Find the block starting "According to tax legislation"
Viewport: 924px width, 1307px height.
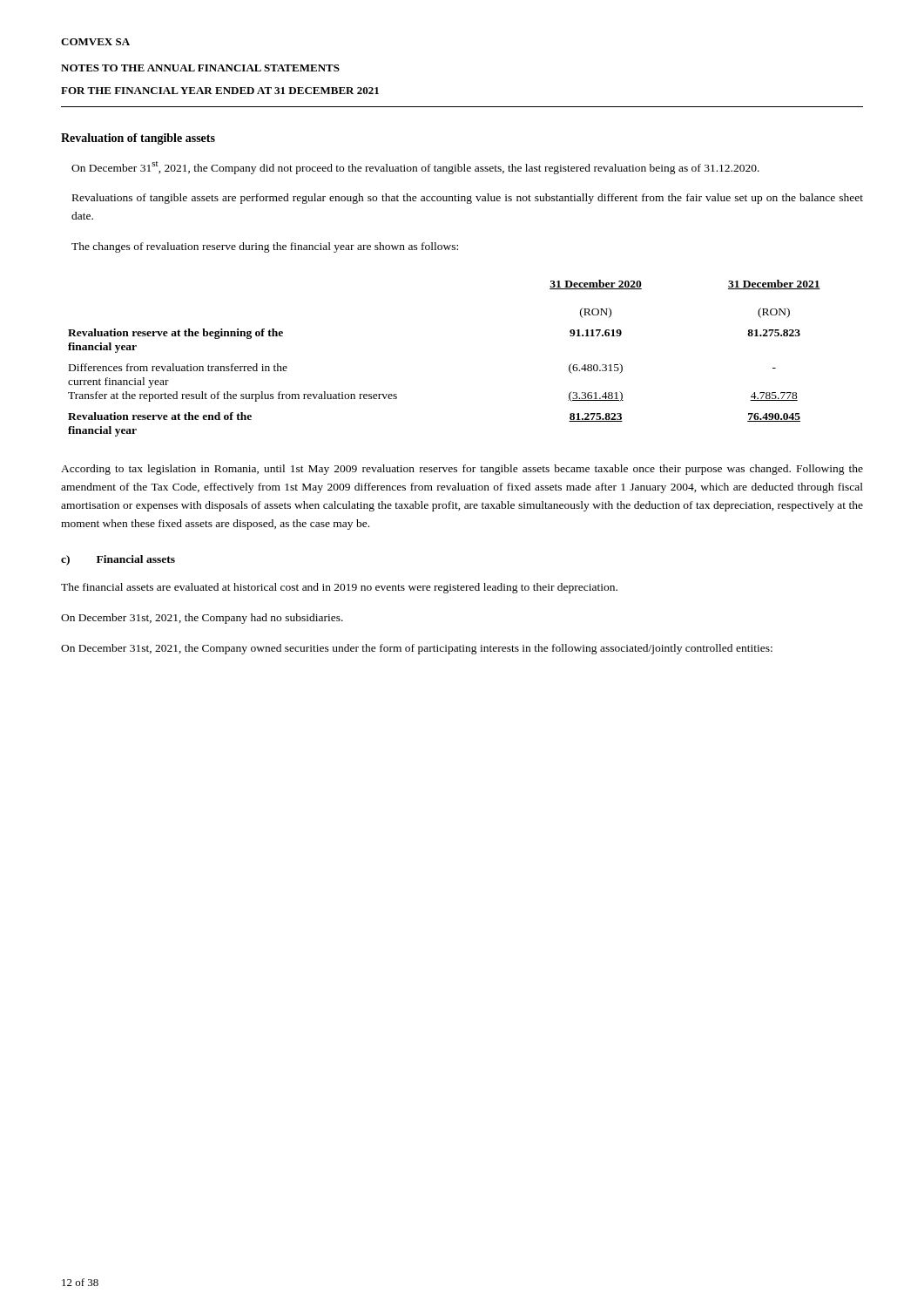click(x=462, y=496)
